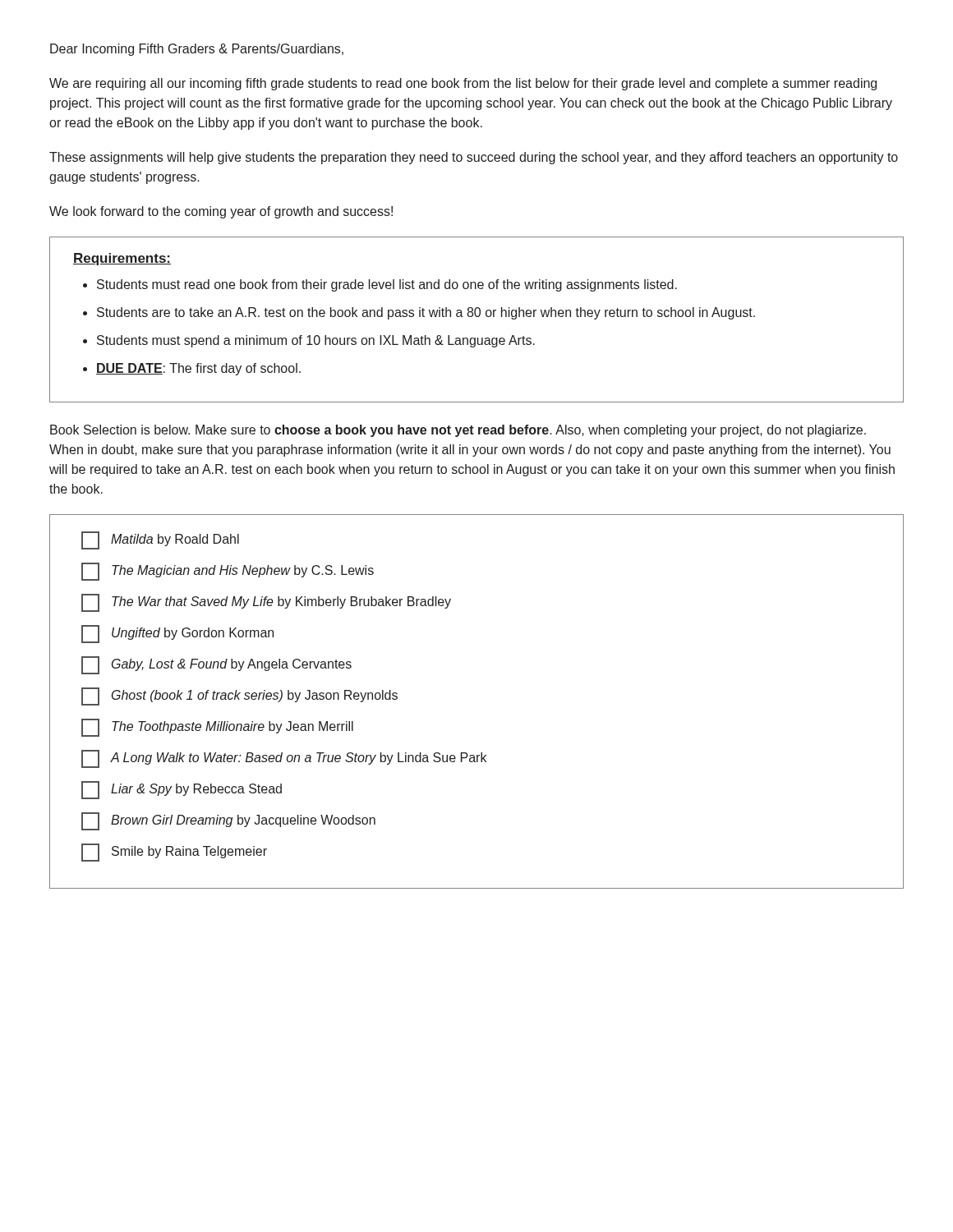Click where it says "Brown Girl Dreaming by Jacqueline Woodson"
This screenshot has width=953, height=1232.
[x=229, y=821]
